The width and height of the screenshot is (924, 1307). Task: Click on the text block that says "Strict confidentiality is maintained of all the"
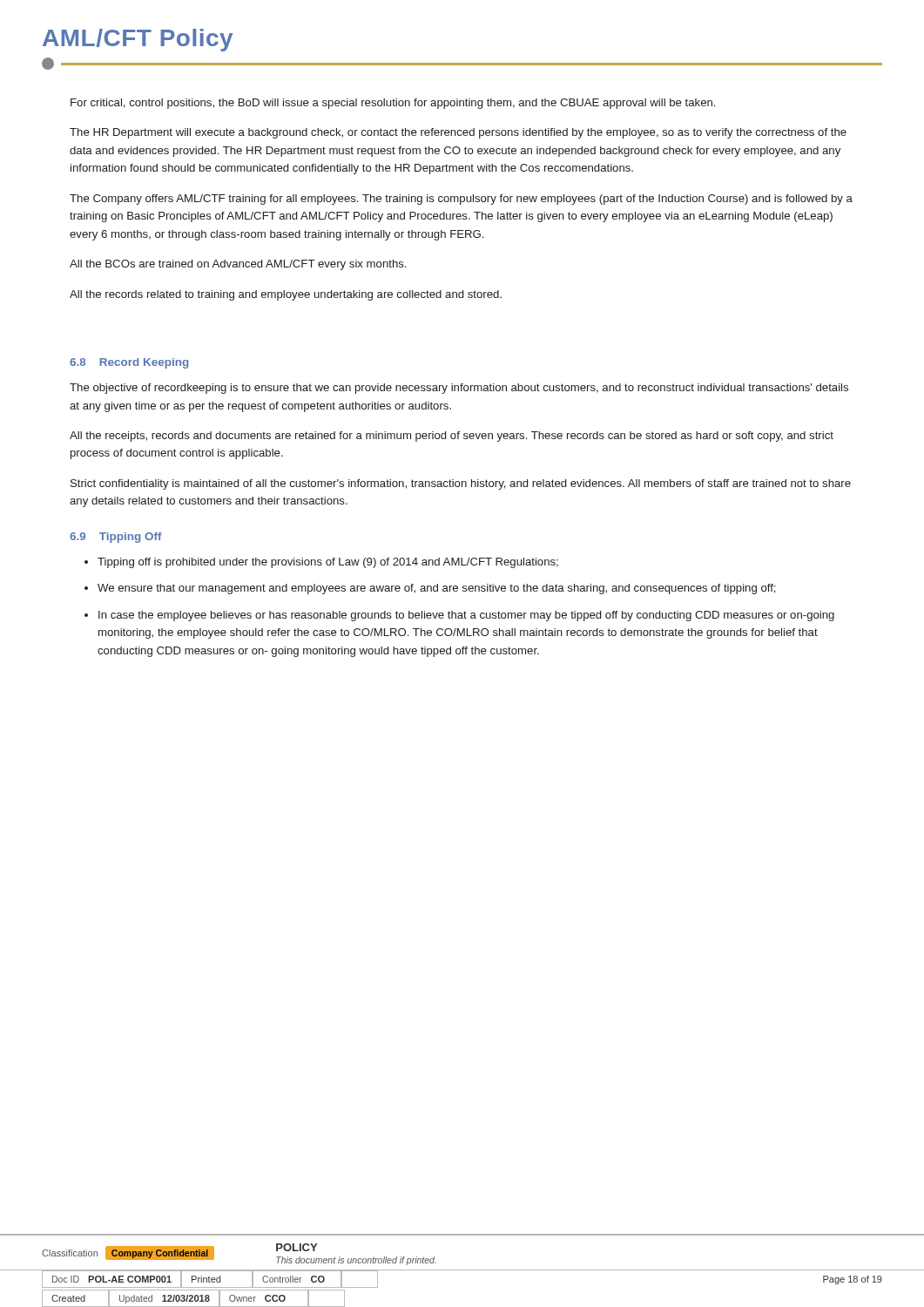pos(460,492)
